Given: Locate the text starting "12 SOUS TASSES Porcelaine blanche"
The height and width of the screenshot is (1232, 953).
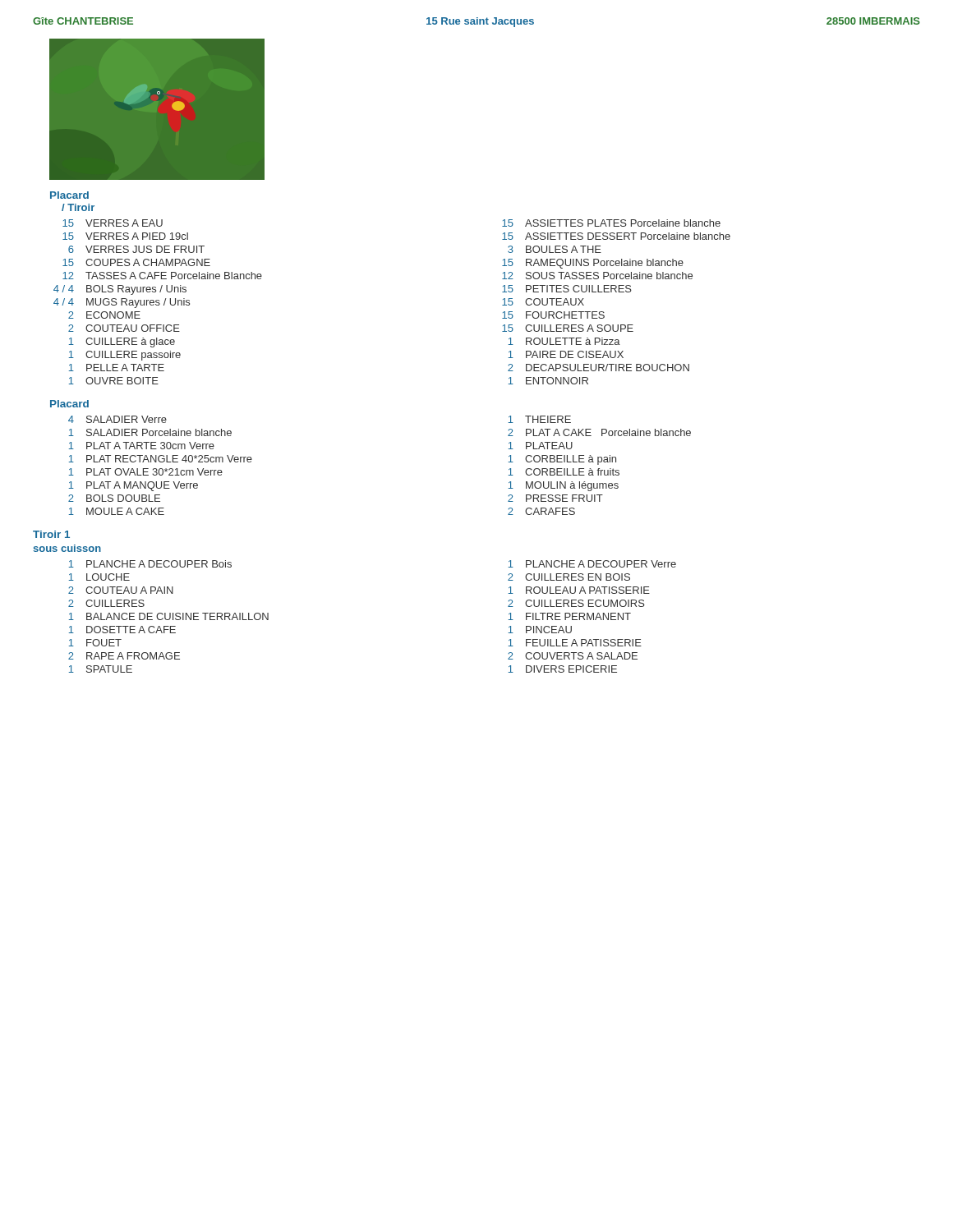Looking at the screenshot, I should click(x=591, y=276).
